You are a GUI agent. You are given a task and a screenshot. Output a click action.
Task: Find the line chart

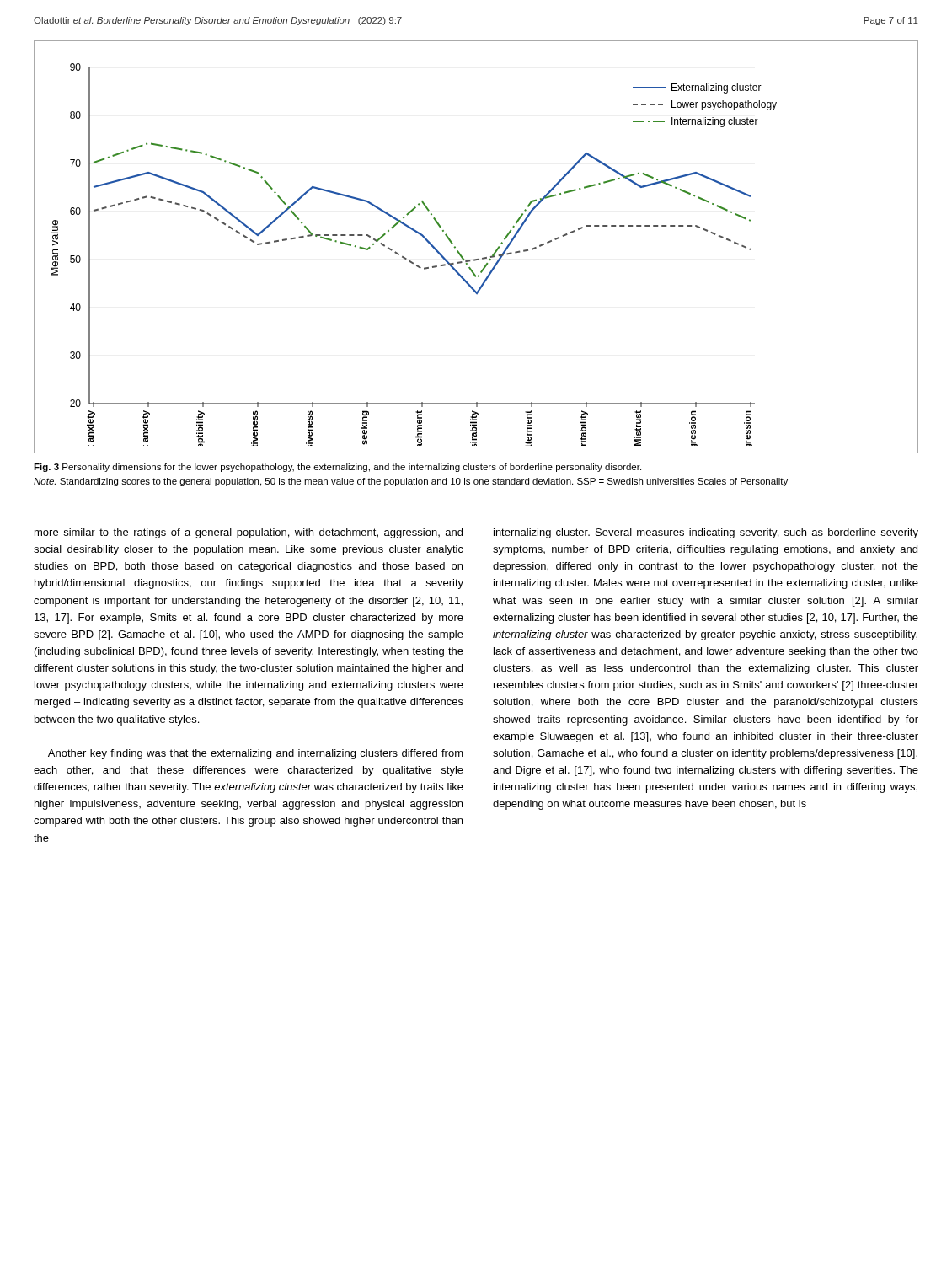click(x=476, y=247)
